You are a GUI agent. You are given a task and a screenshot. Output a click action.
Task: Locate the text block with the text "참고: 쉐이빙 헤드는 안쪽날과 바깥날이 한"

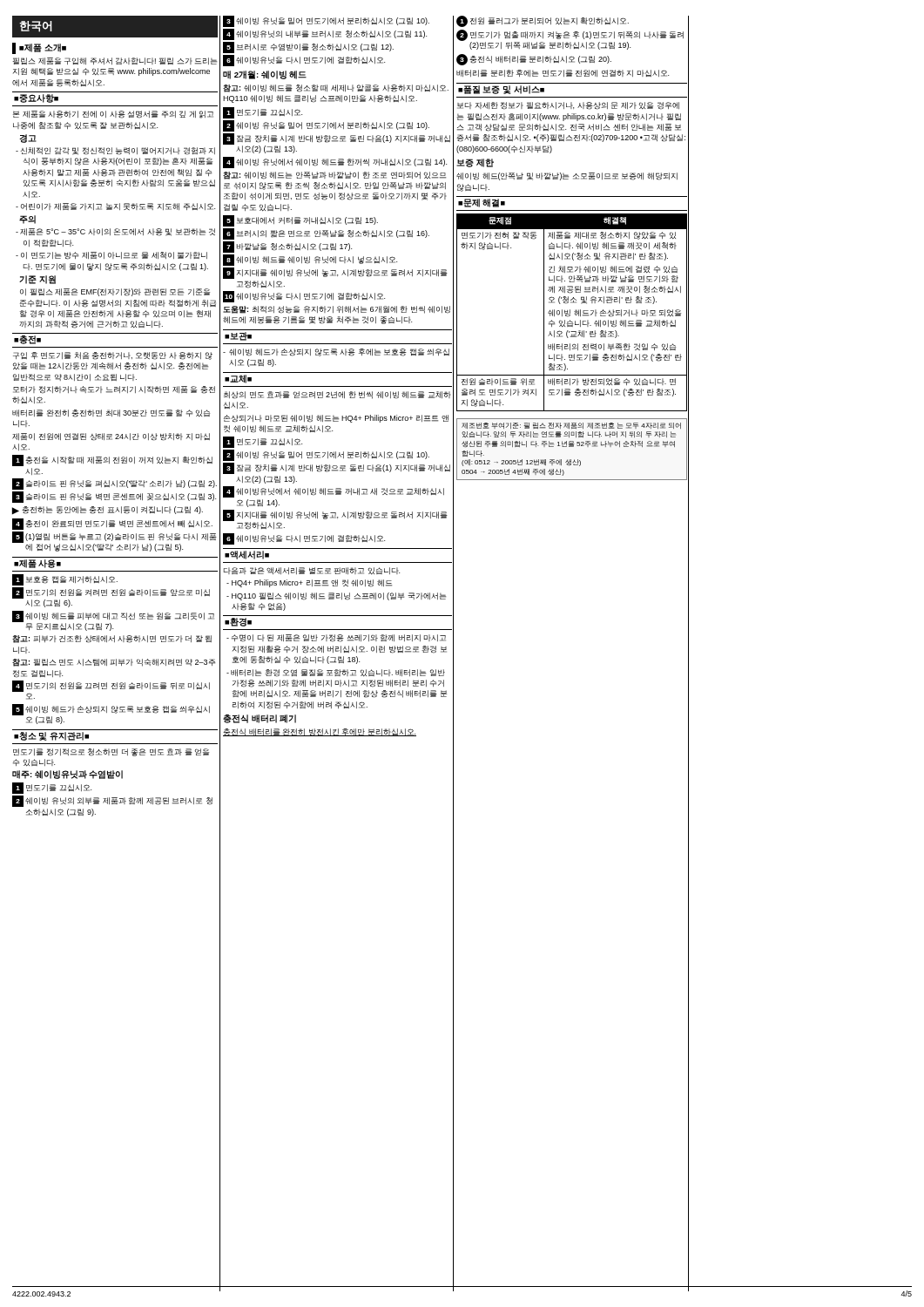pos(335,191)
